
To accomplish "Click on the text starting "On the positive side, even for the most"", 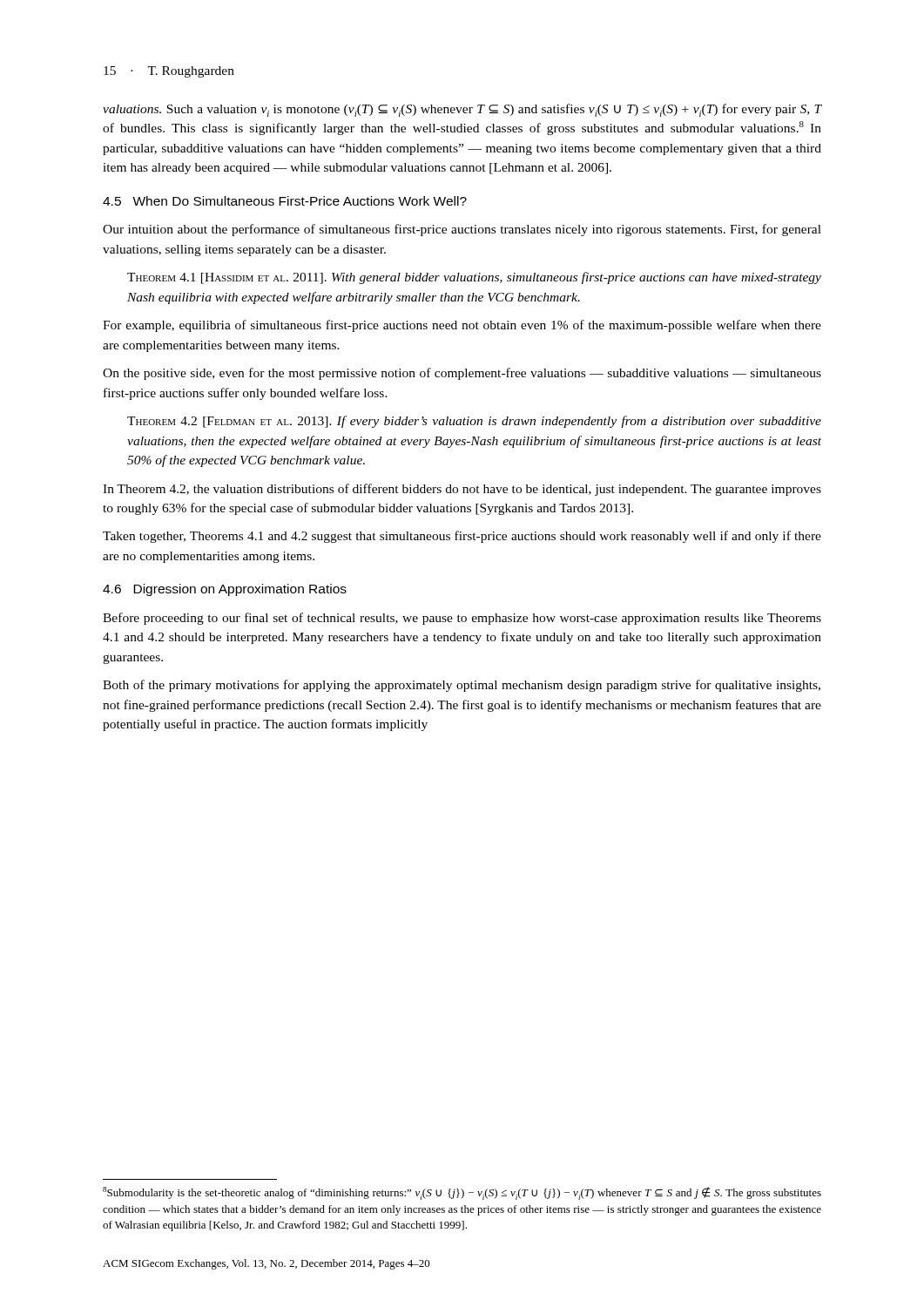I will (x=462, y=383).
